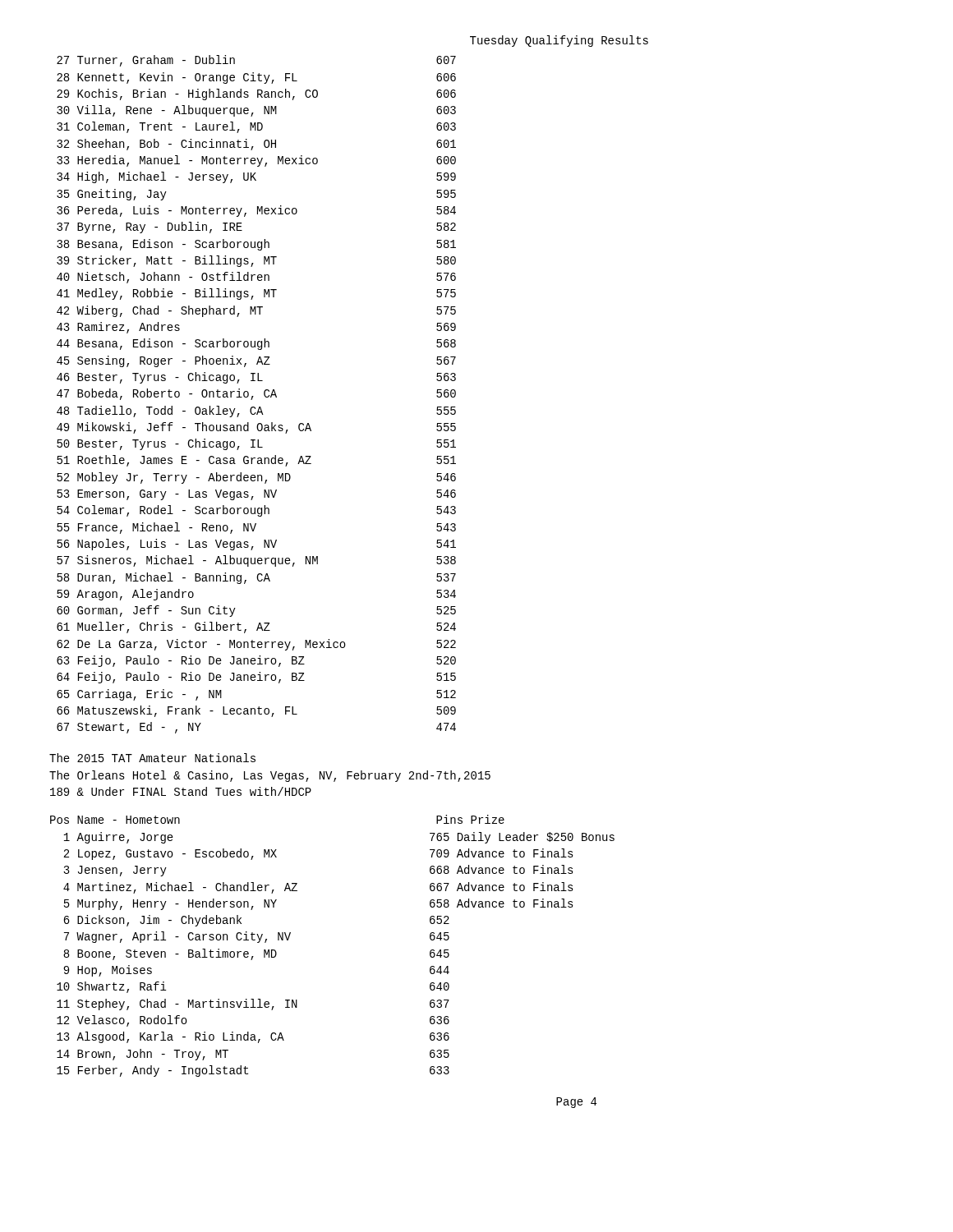Locate the table with the text "Pos Name - Hometown"
This screenshot has width=953, height=1232.
pyautogui.click(x=476, y=946)
